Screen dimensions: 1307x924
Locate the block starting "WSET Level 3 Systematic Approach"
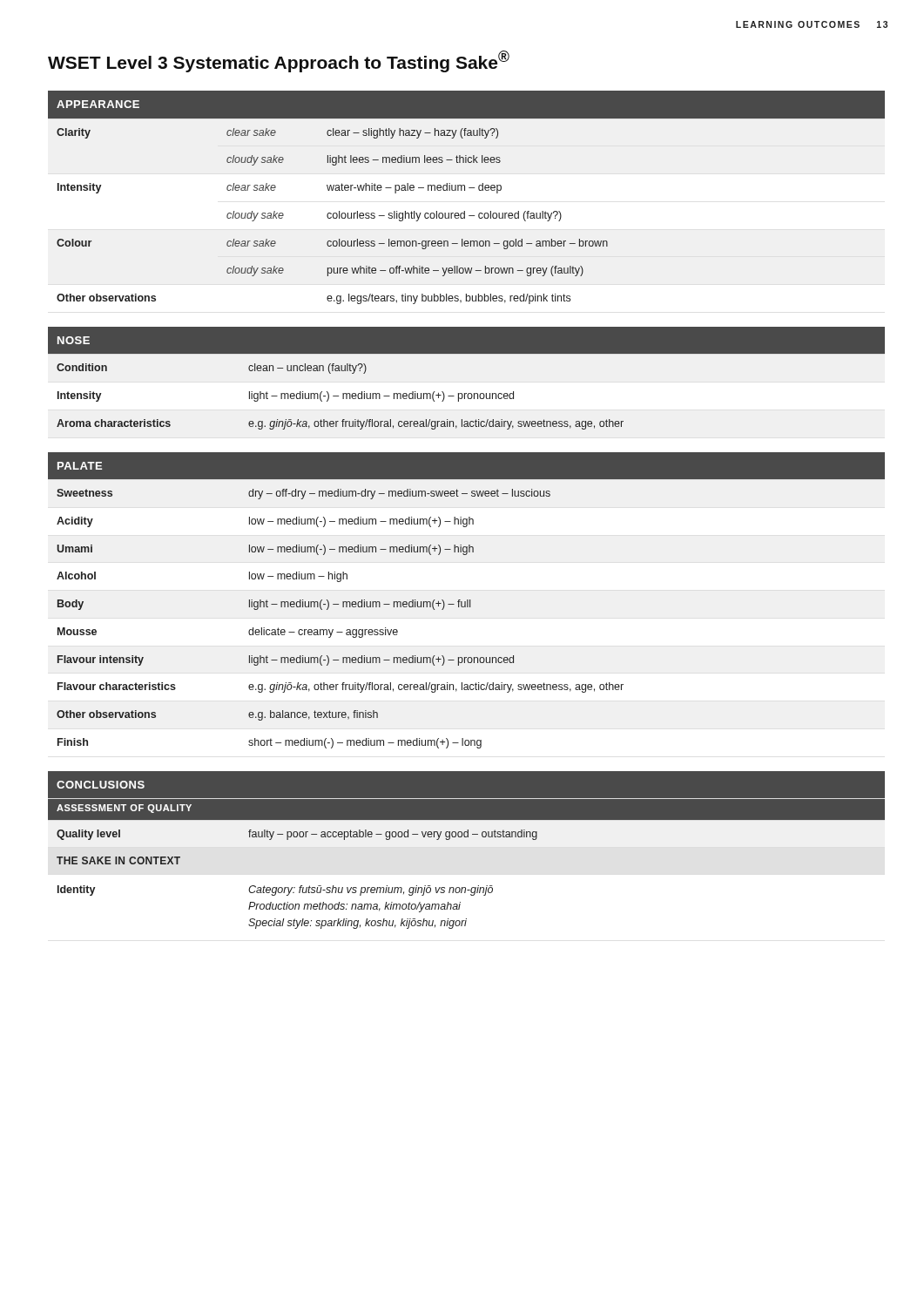click(x=279, y=60)
